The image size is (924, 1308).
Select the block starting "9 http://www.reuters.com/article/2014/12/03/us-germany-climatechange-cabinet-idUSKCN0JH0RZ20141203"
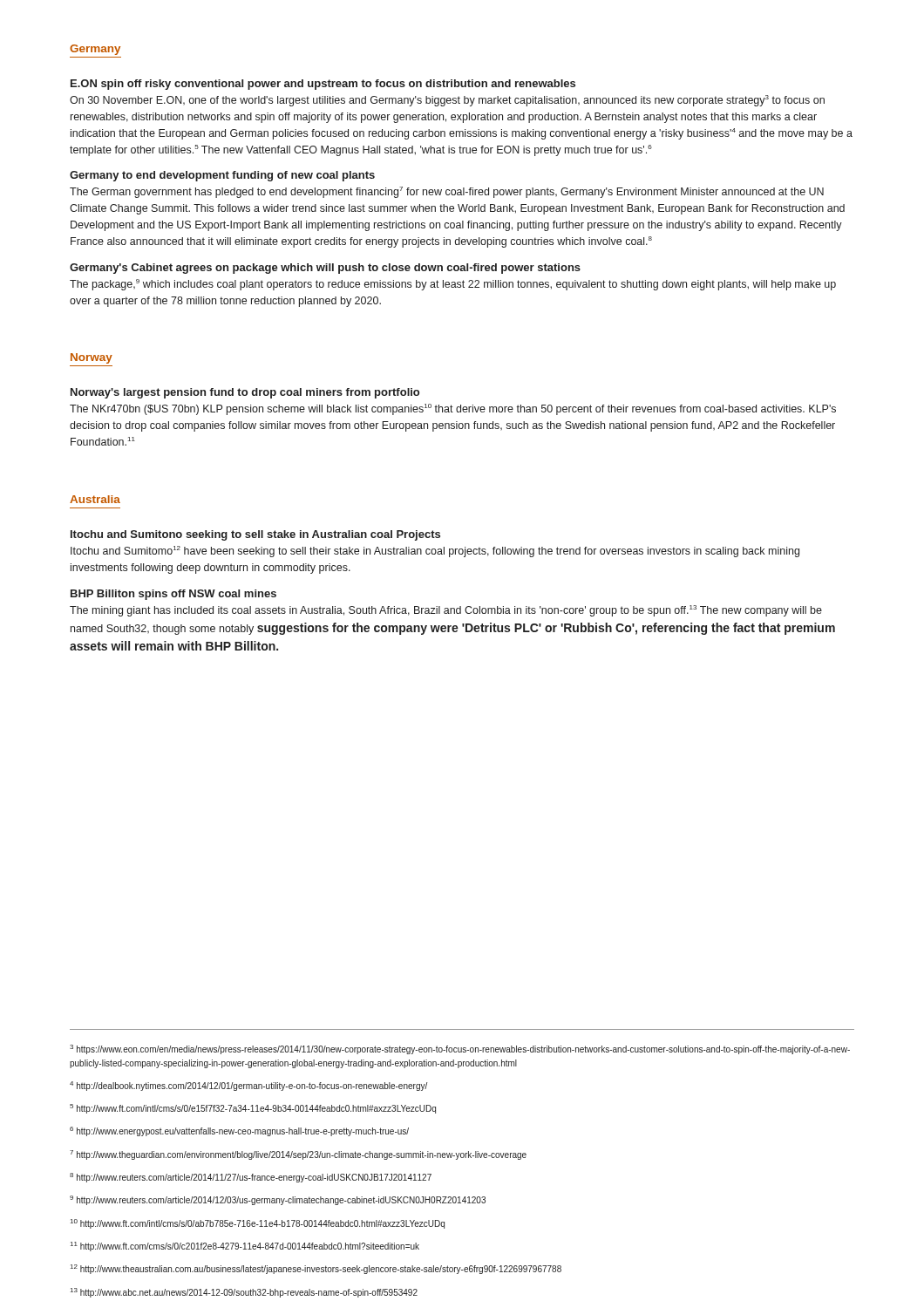tap(462, 1200)
